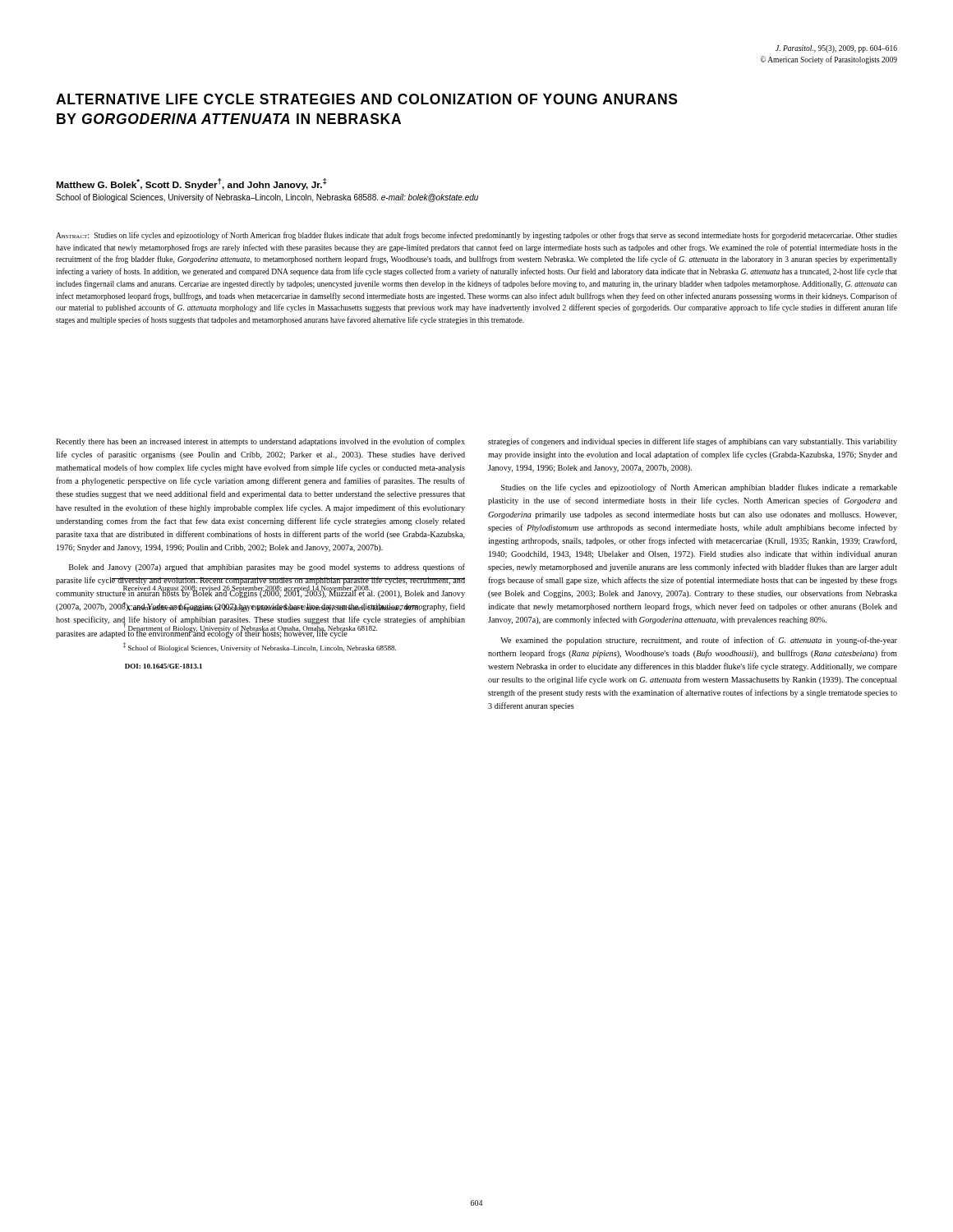
Task: Where is the passage that starts "strategies of congeners and individual species in different"?
Action: (693, 574)
